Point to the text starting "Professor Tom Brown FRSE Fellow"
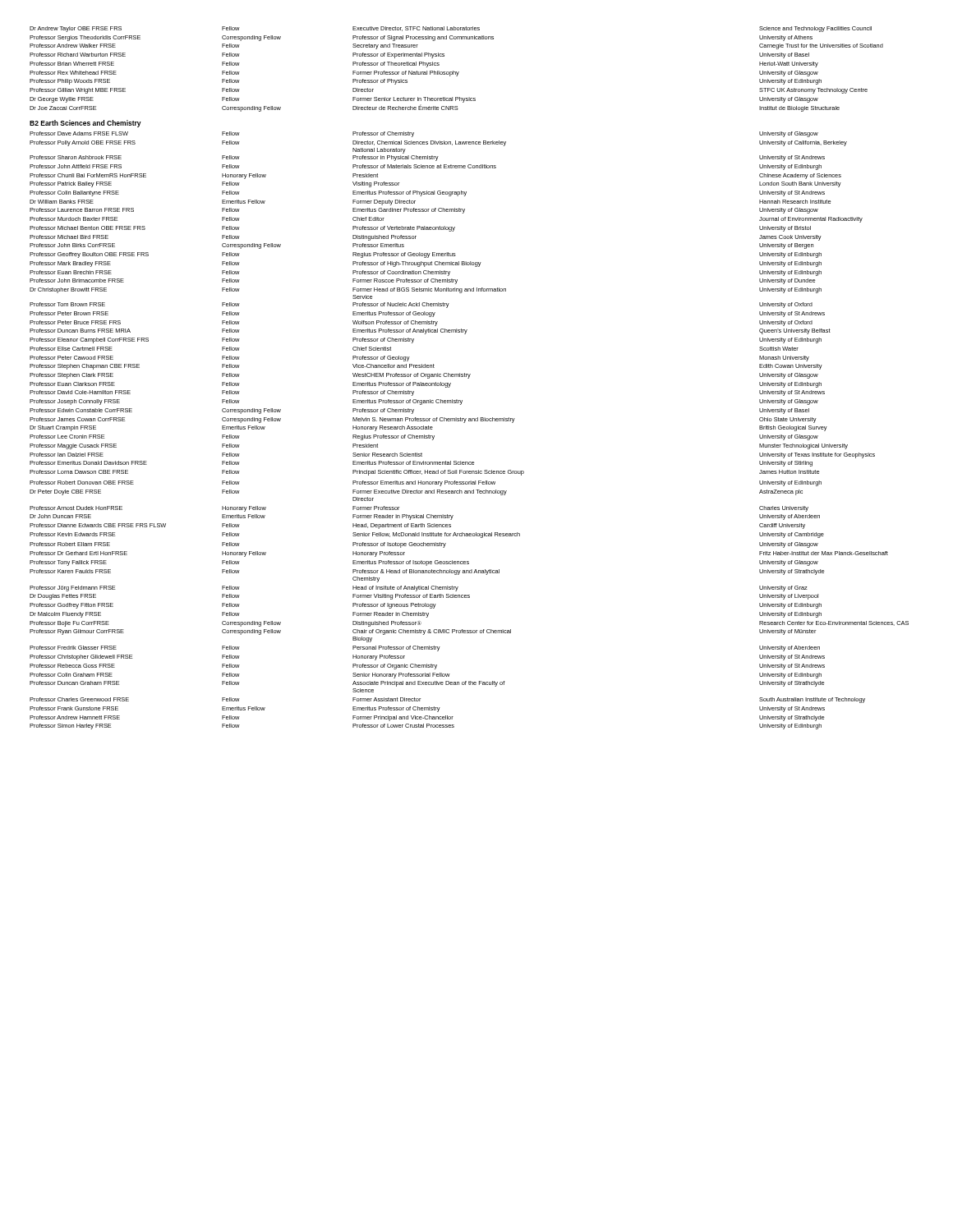 click(421, 305)
